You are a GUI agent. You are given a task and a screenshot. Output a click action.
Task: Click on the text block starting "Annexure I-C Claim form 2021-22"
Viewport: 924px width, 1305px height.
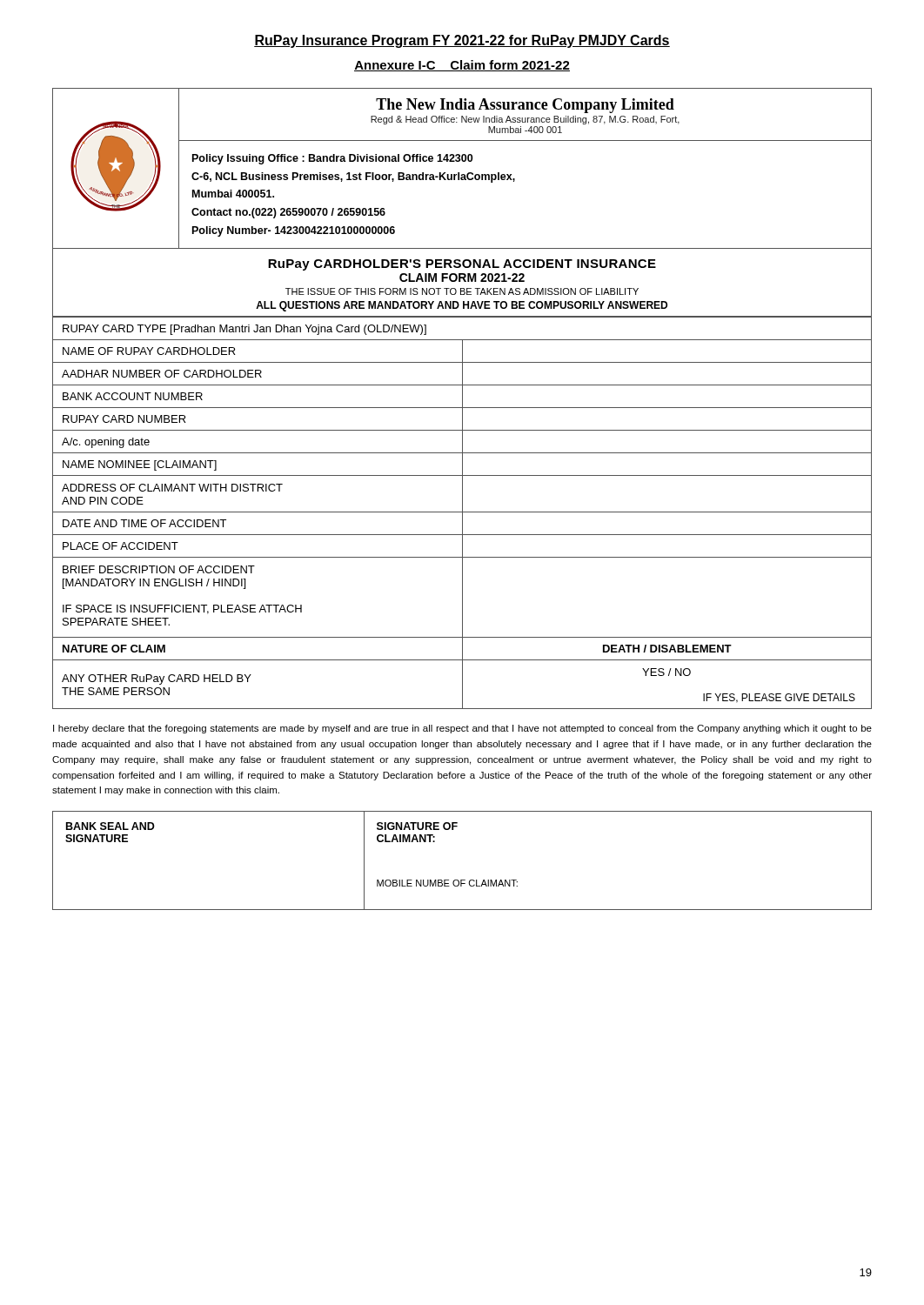462,65
